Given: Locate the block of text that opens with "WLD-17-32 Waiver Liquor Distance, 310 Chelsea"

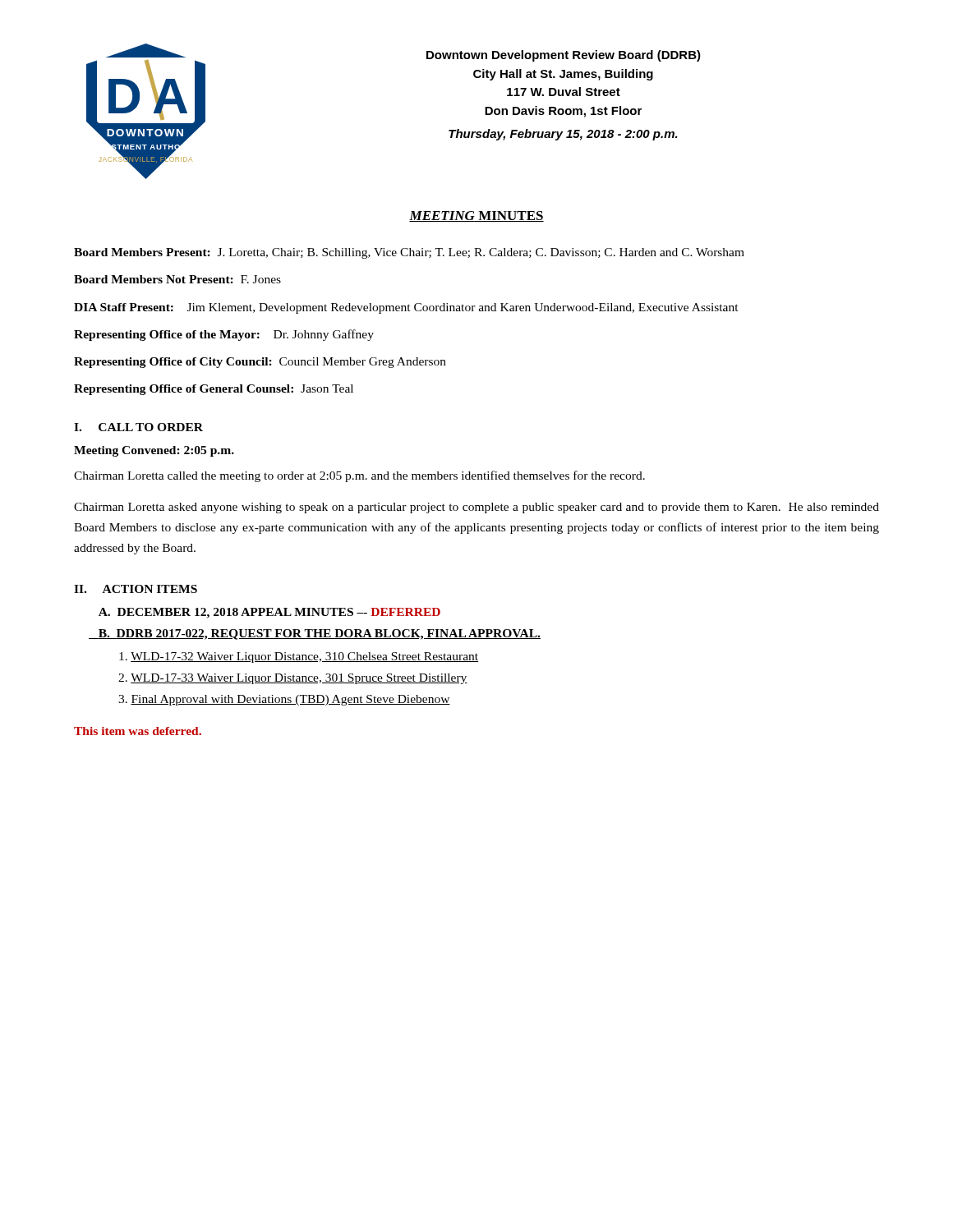Looking at the screenshot, I should click(298, 656).
